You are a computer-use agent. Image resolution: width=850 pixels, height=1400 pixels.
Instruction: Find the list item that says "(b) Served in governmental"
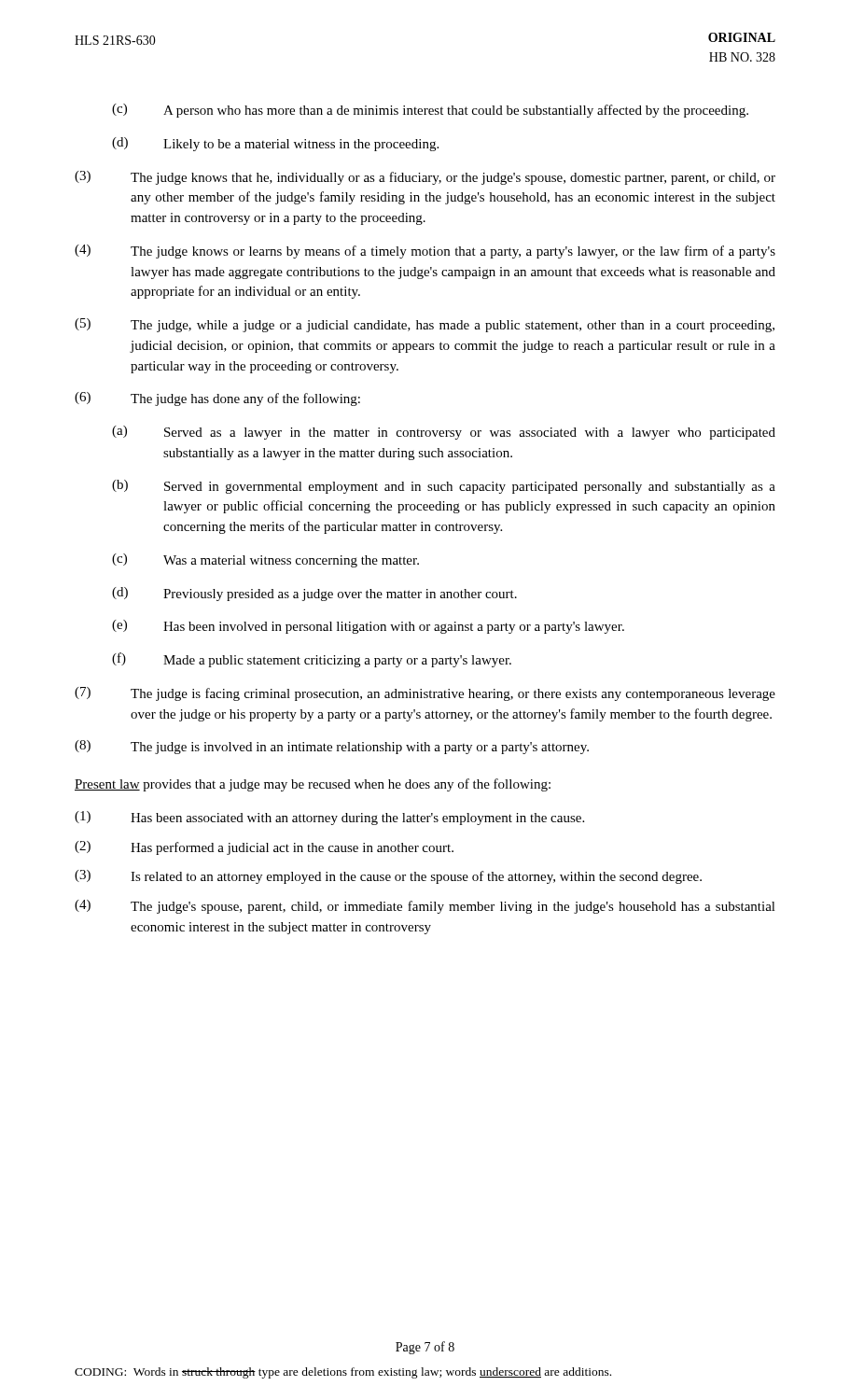coord(444,507)
